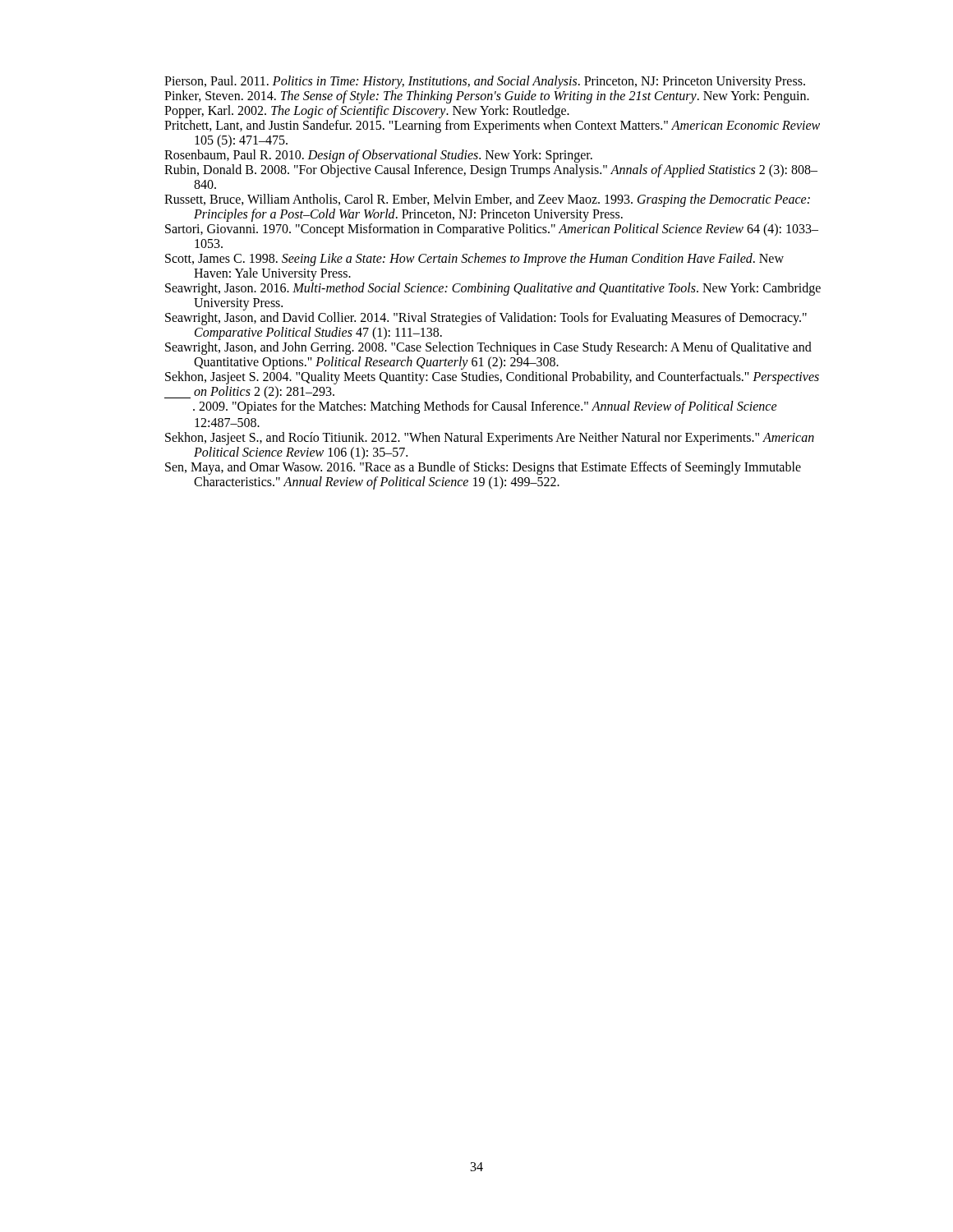Viewport: 953px width, 1232px height.
Task: Locate the passage starting "Rubin, Donald B. 2008. "For Objective"
Action: click(x=491, y=177)
